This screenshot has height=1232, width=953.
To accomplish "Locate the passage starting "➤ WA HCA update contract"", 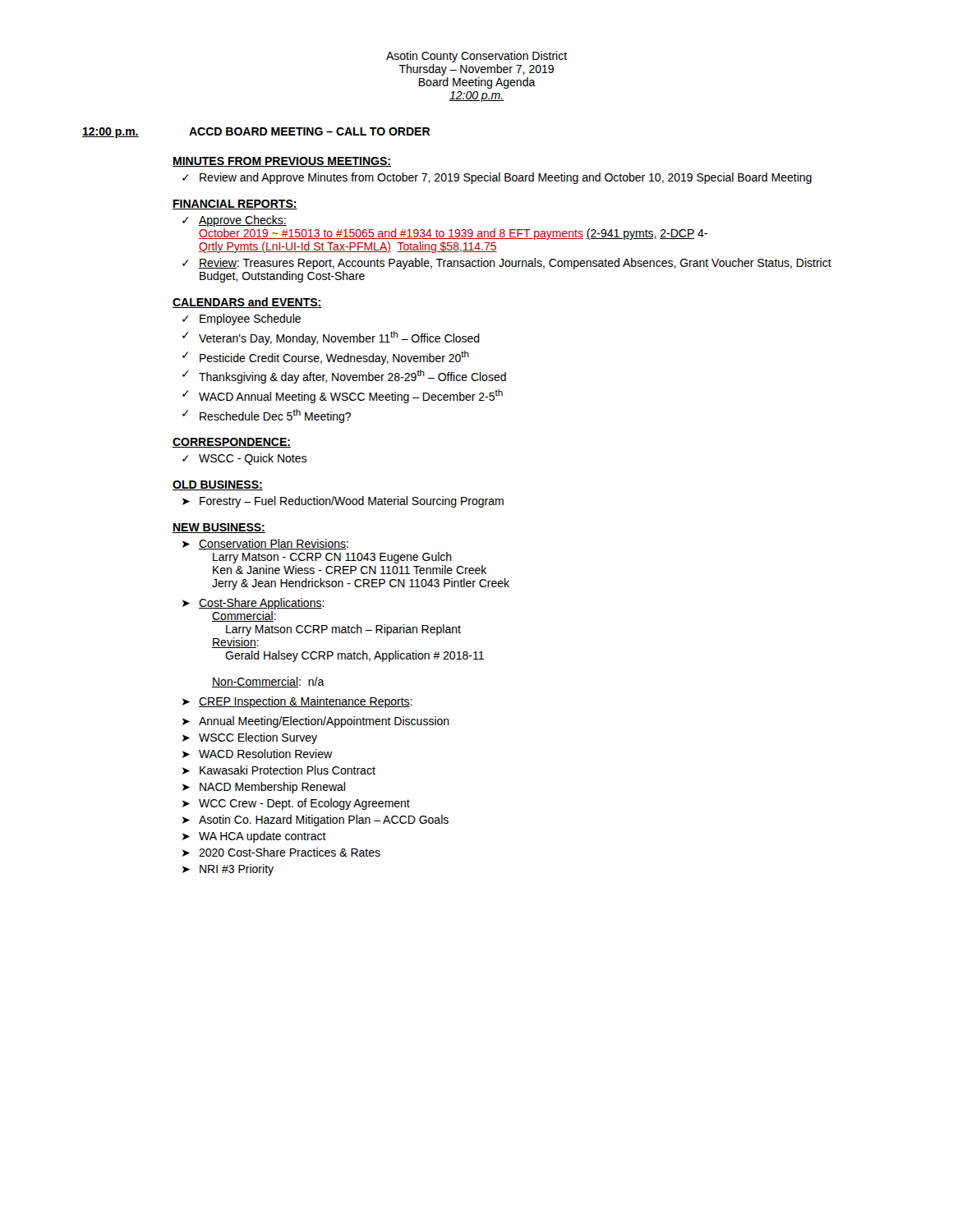I will (254, 837).
